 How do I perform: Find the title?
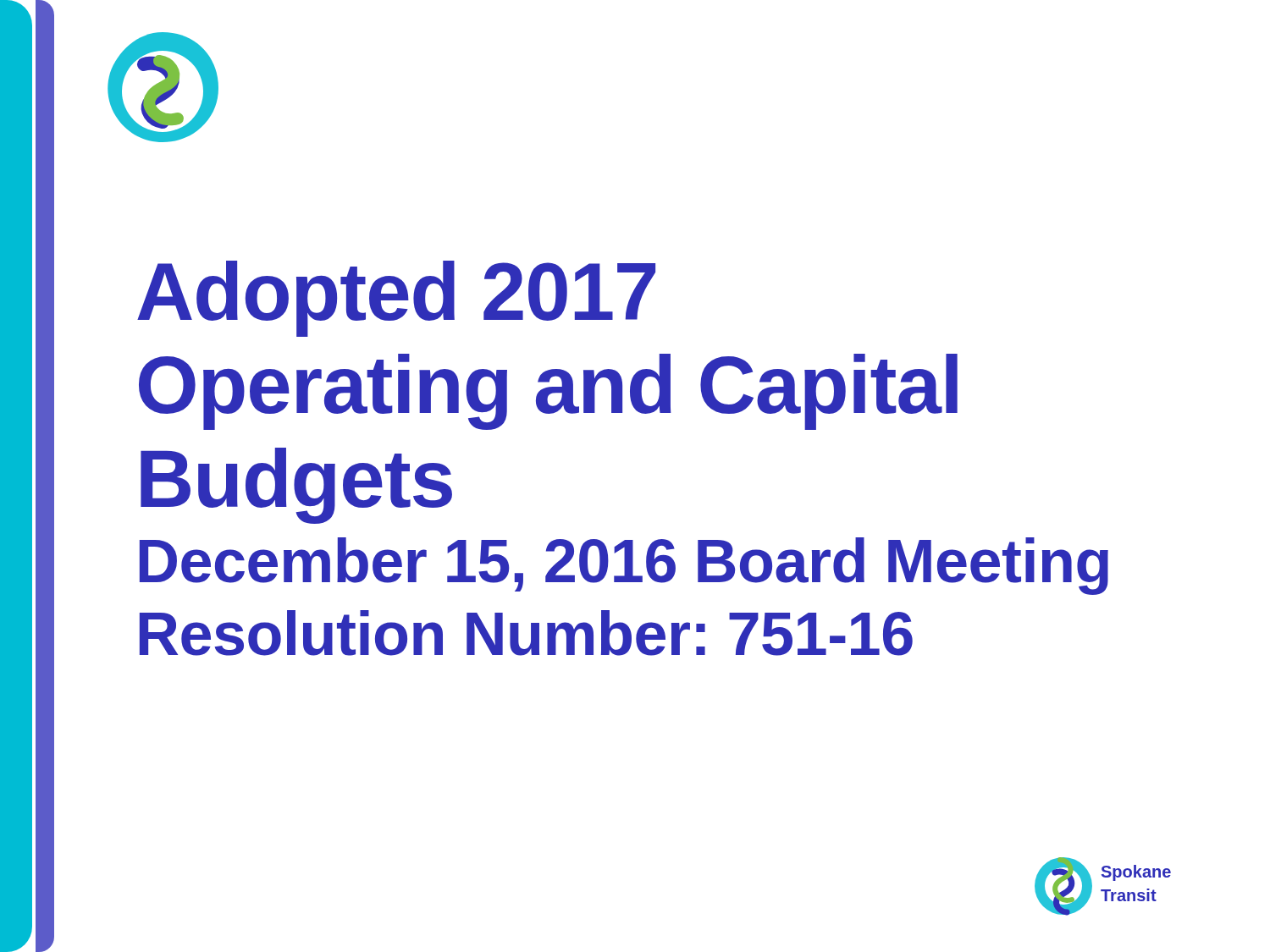[669, 386]
